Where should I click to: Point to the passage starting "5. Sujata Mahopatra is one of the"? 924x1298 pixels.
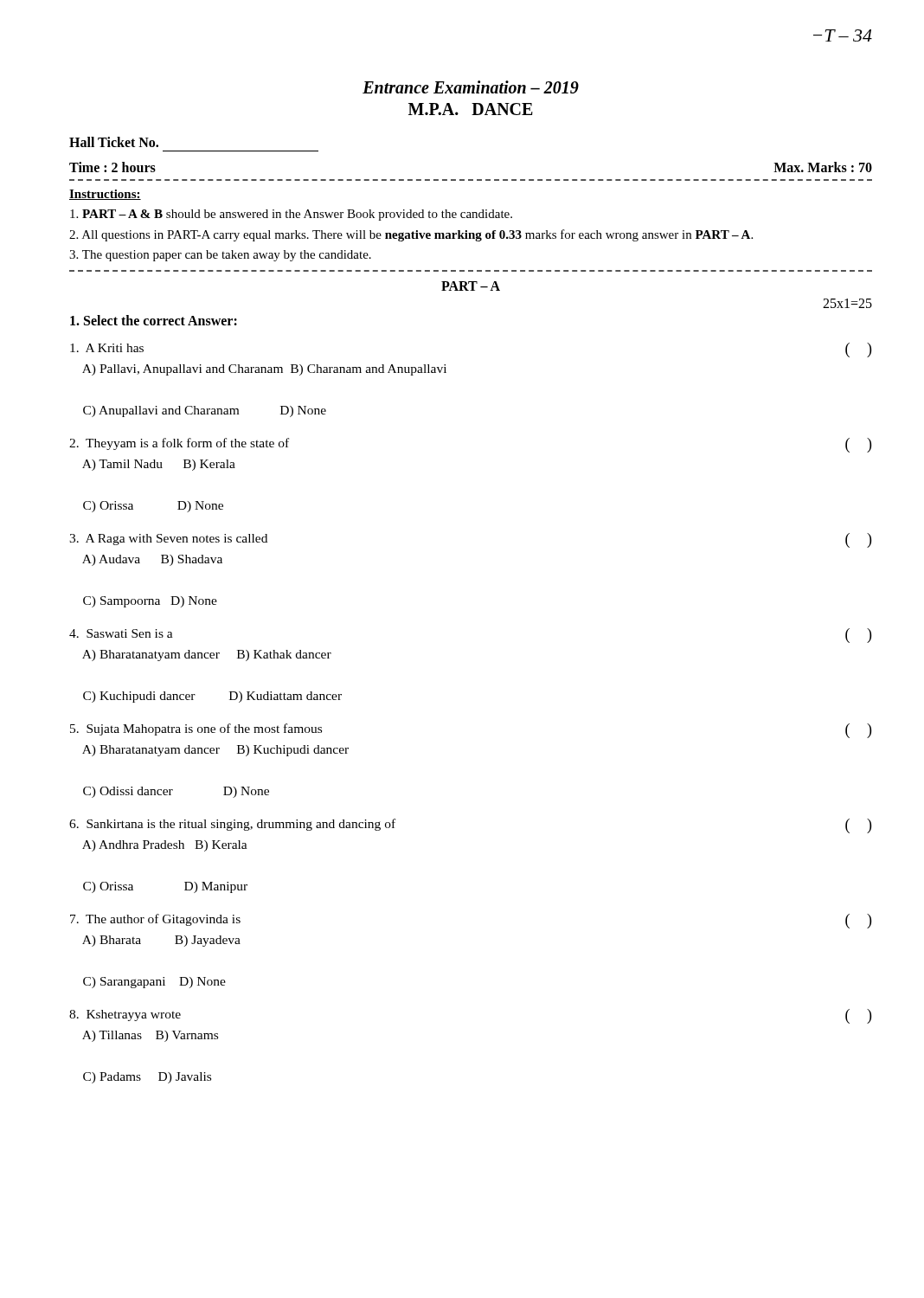pyautogui.click(x=191, y=730)
